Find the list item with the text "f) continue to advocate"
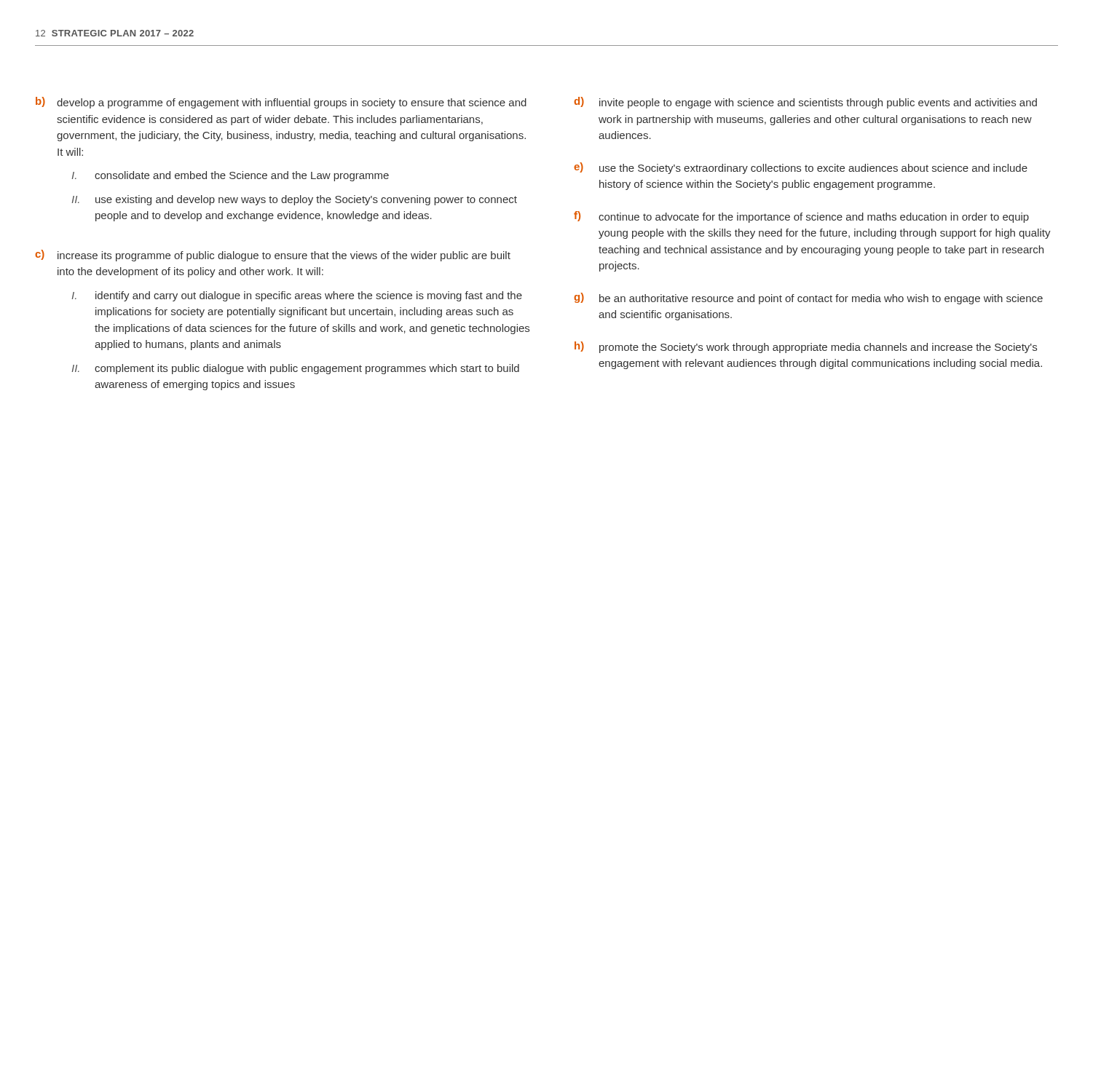Image resolution: width=1093 pixels, height=1092 pixels. pyautogui.click(x=816, y=241)
